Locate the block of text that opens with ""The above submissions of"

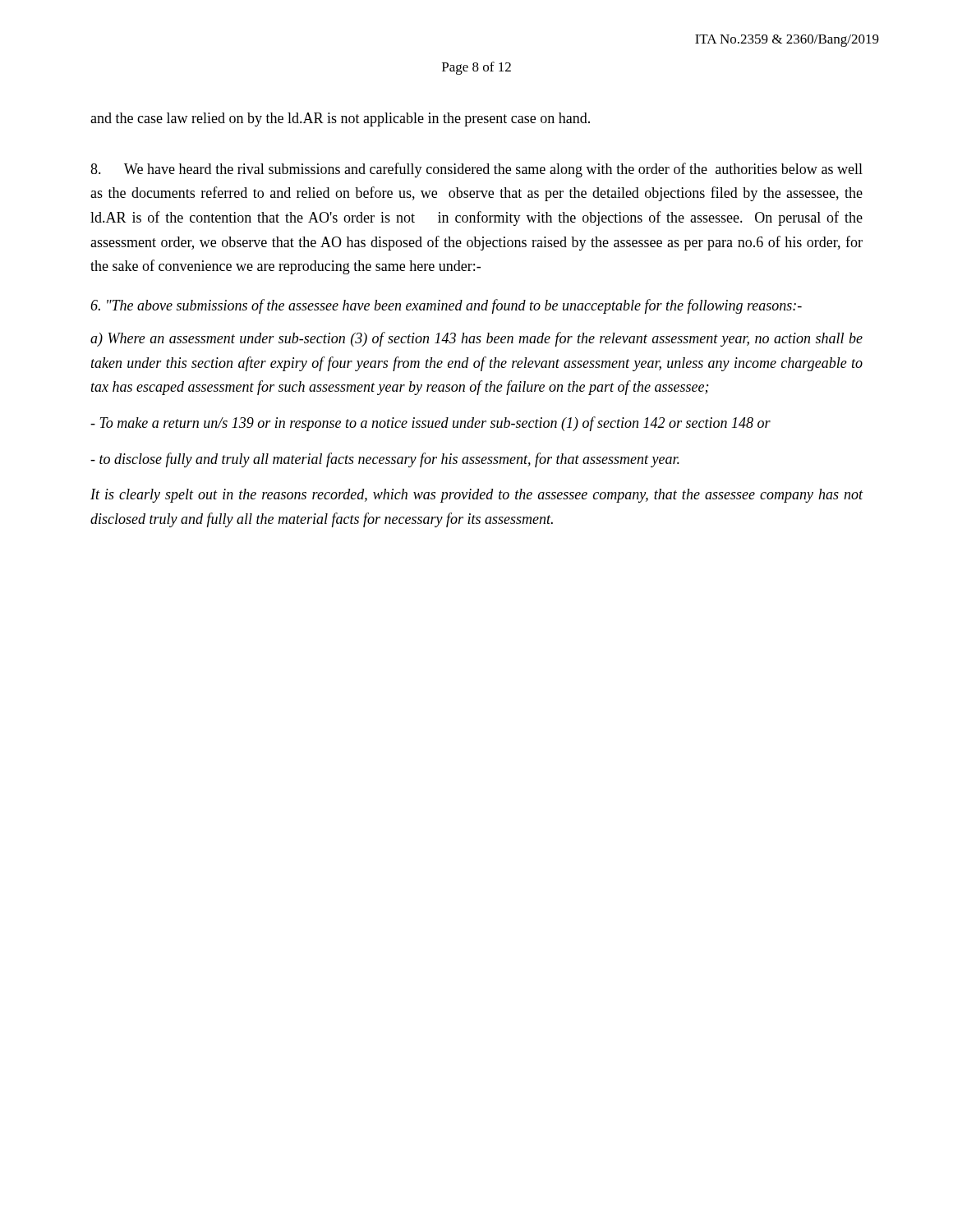(446, 306)
